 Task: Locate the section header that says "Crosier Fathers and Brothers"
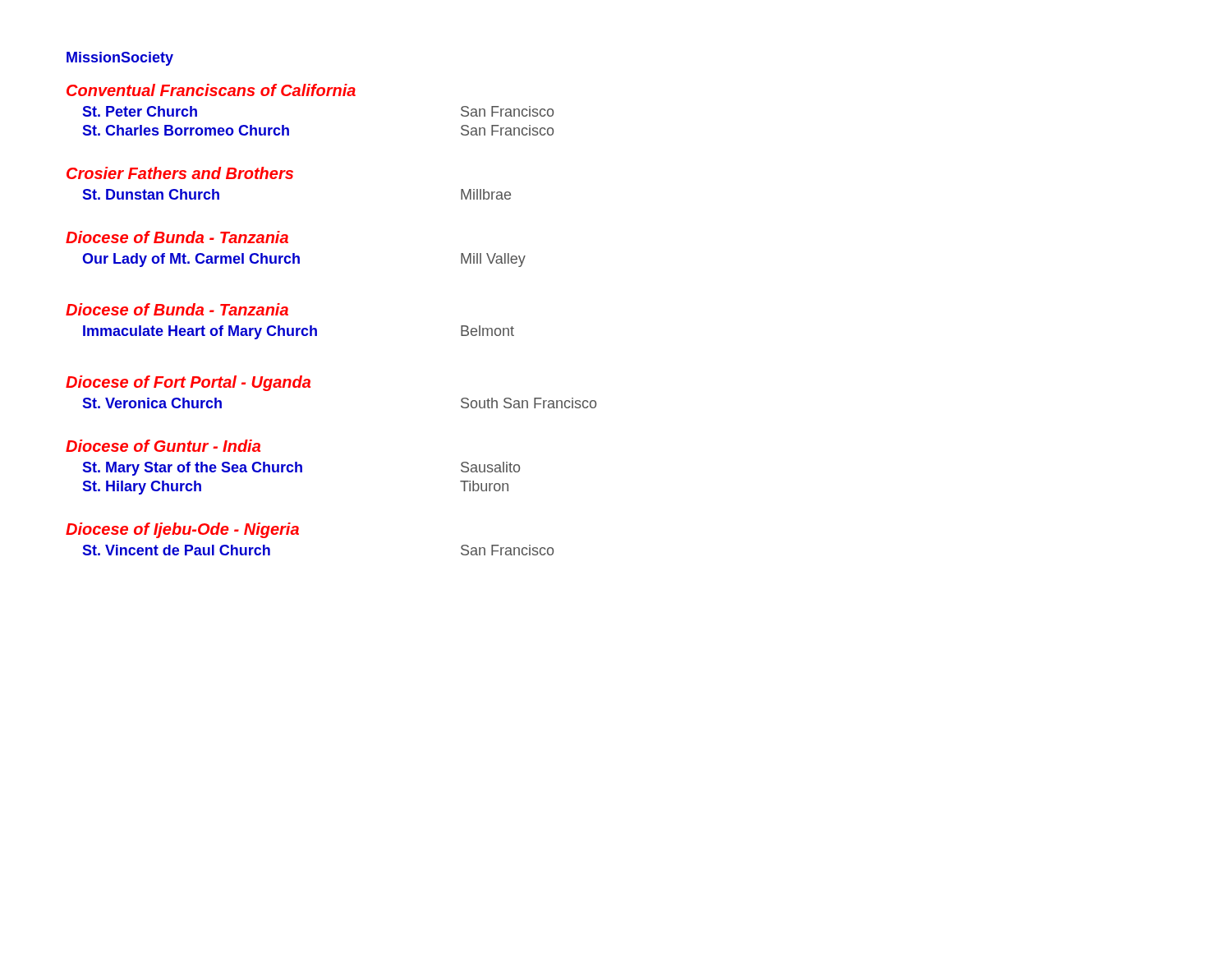click(180, 173)
